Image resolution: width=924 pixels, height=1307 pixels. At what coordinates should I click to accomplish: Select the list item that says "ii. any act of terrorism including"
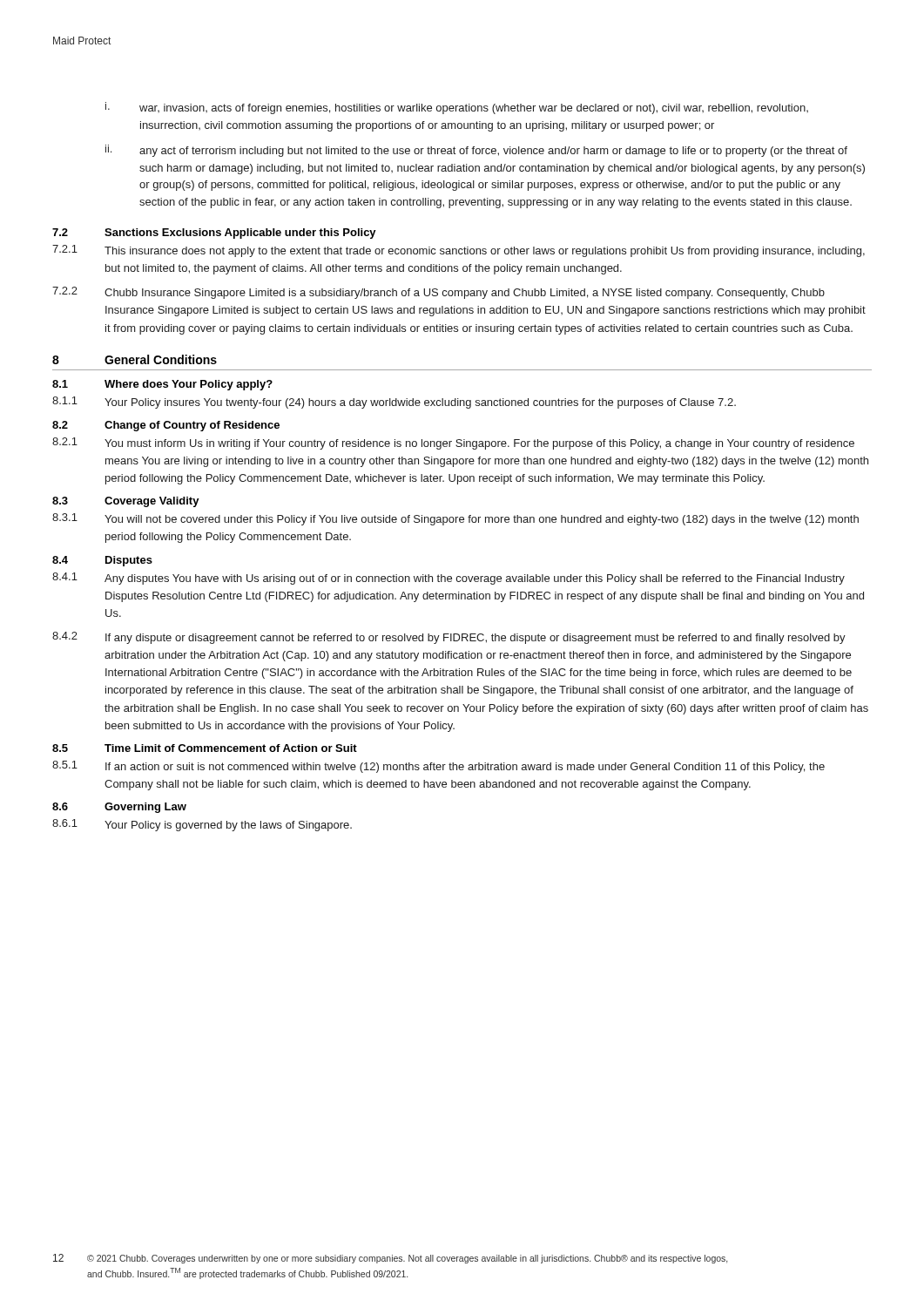[x=488, y=176]
